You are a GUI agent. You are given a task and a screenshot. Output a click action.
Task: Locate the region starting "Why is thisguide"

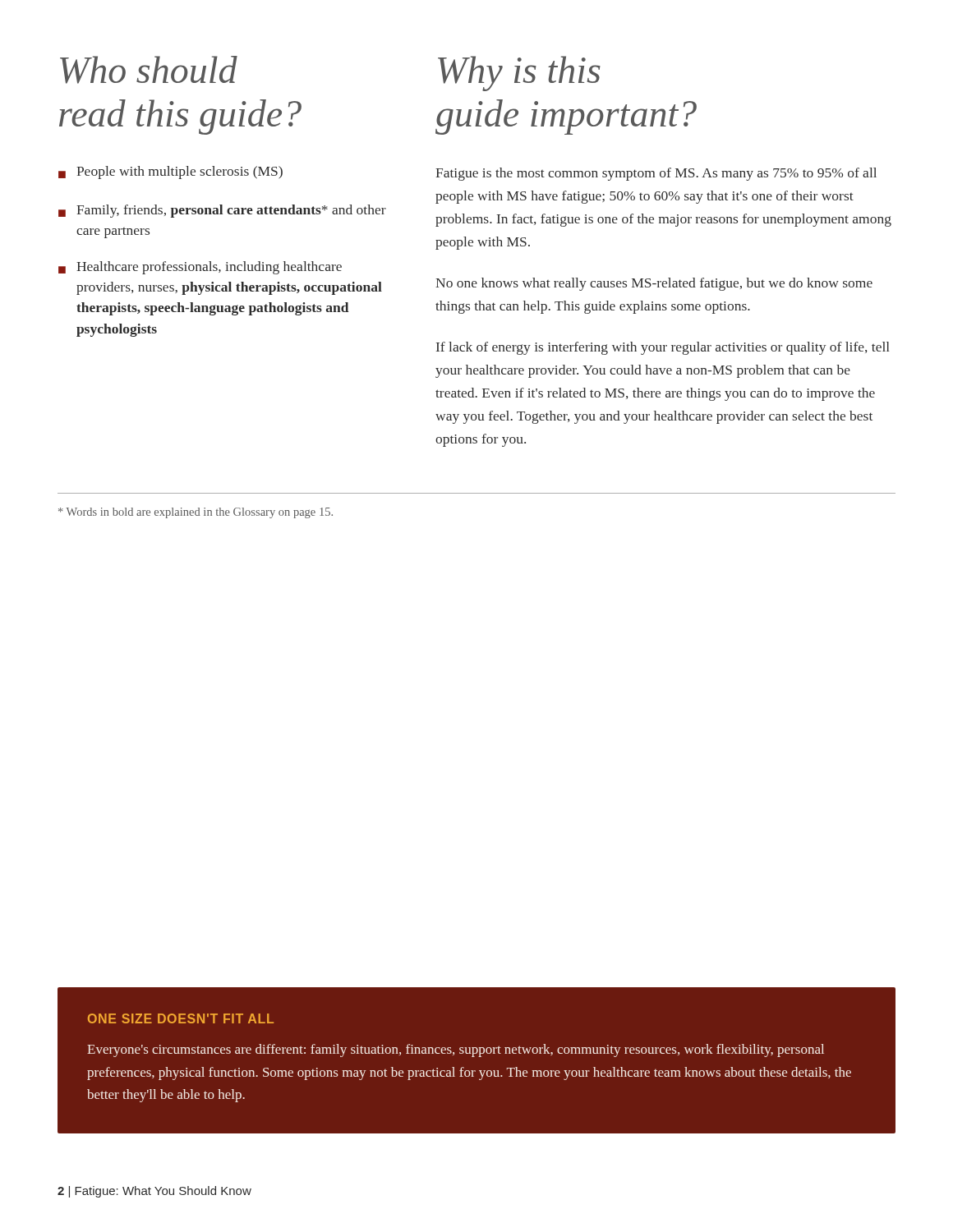665,93
